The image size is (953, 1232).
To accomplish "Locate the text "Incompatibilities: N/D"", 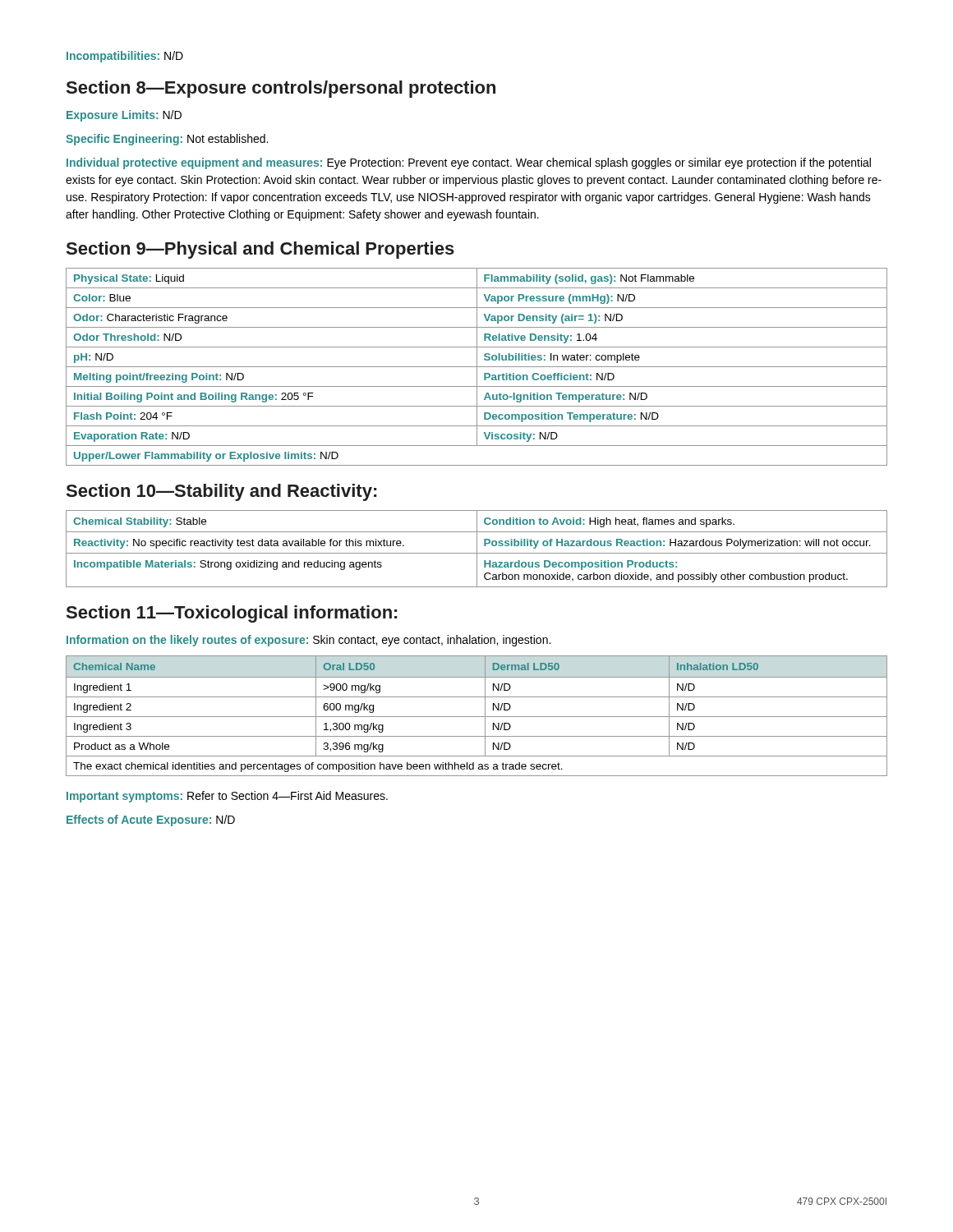I will click(125, 56).
